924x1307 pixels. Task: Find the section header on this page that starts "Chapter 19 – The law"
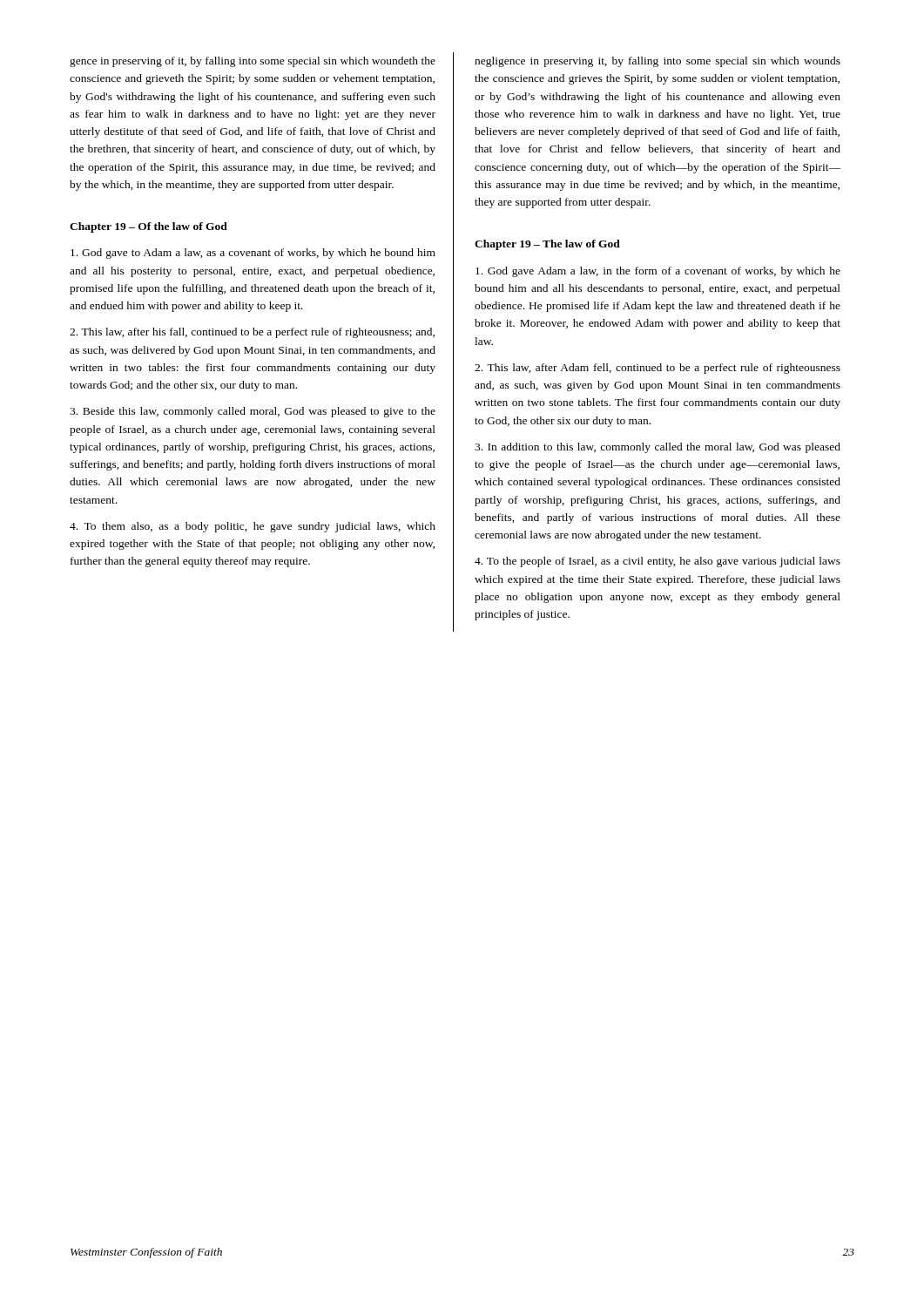[x=547, y=244]
